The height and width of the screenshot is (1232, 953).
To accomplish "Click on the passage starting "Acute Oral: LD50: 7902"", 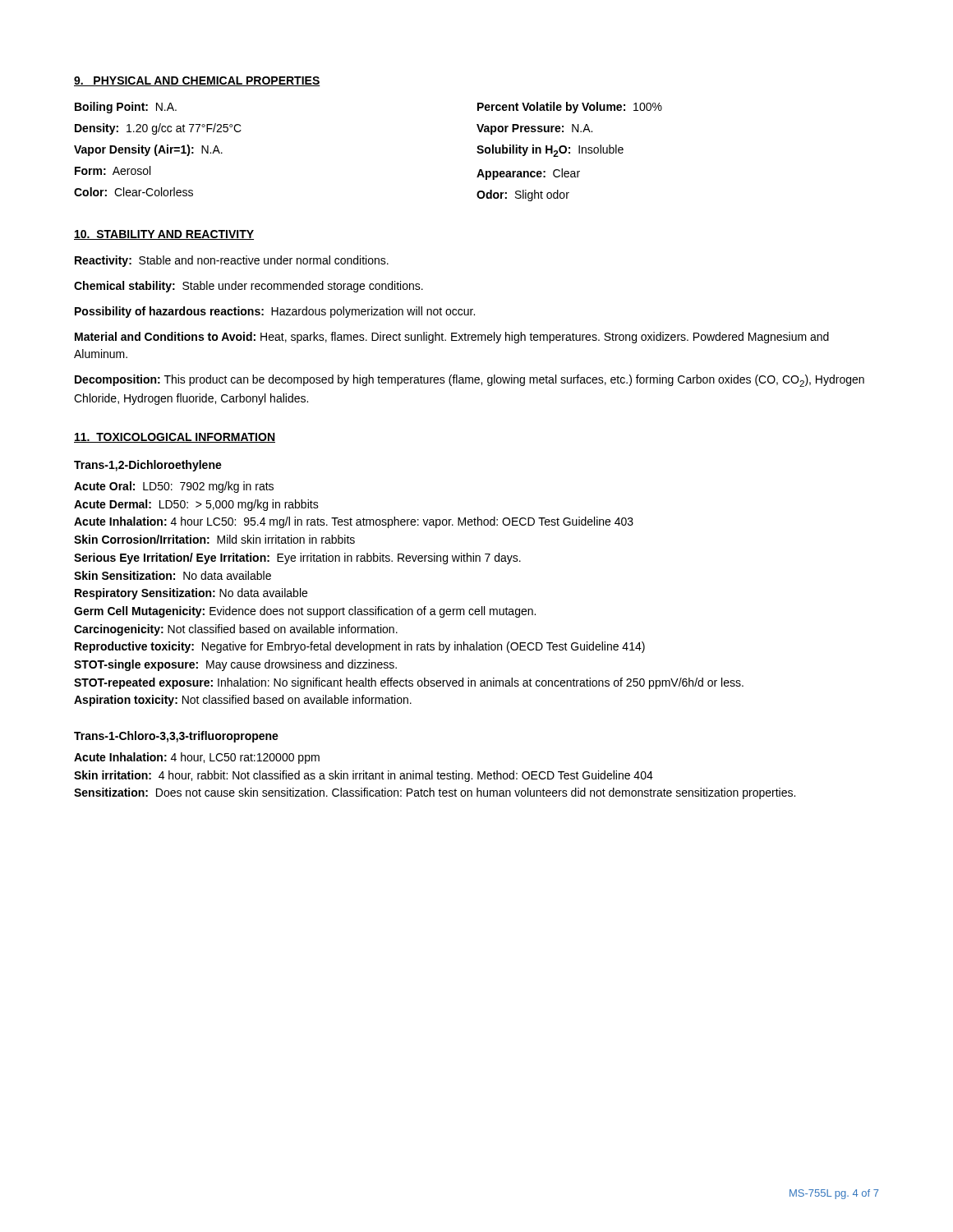I will pyautogui.click(x=174, y=487).
